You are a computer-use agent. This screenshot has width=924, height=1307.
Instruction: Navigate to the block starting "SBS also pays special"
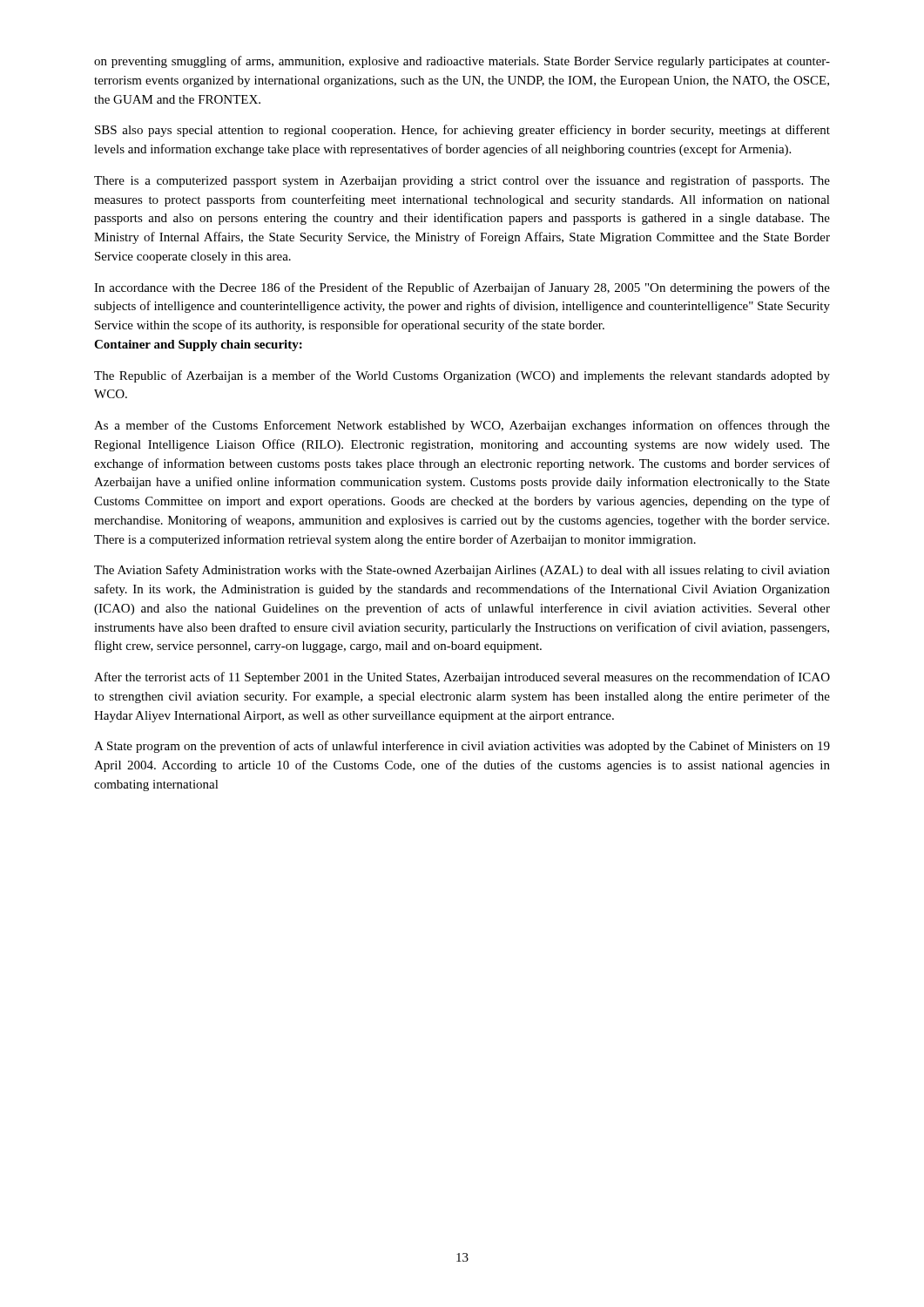click(462, 140)
